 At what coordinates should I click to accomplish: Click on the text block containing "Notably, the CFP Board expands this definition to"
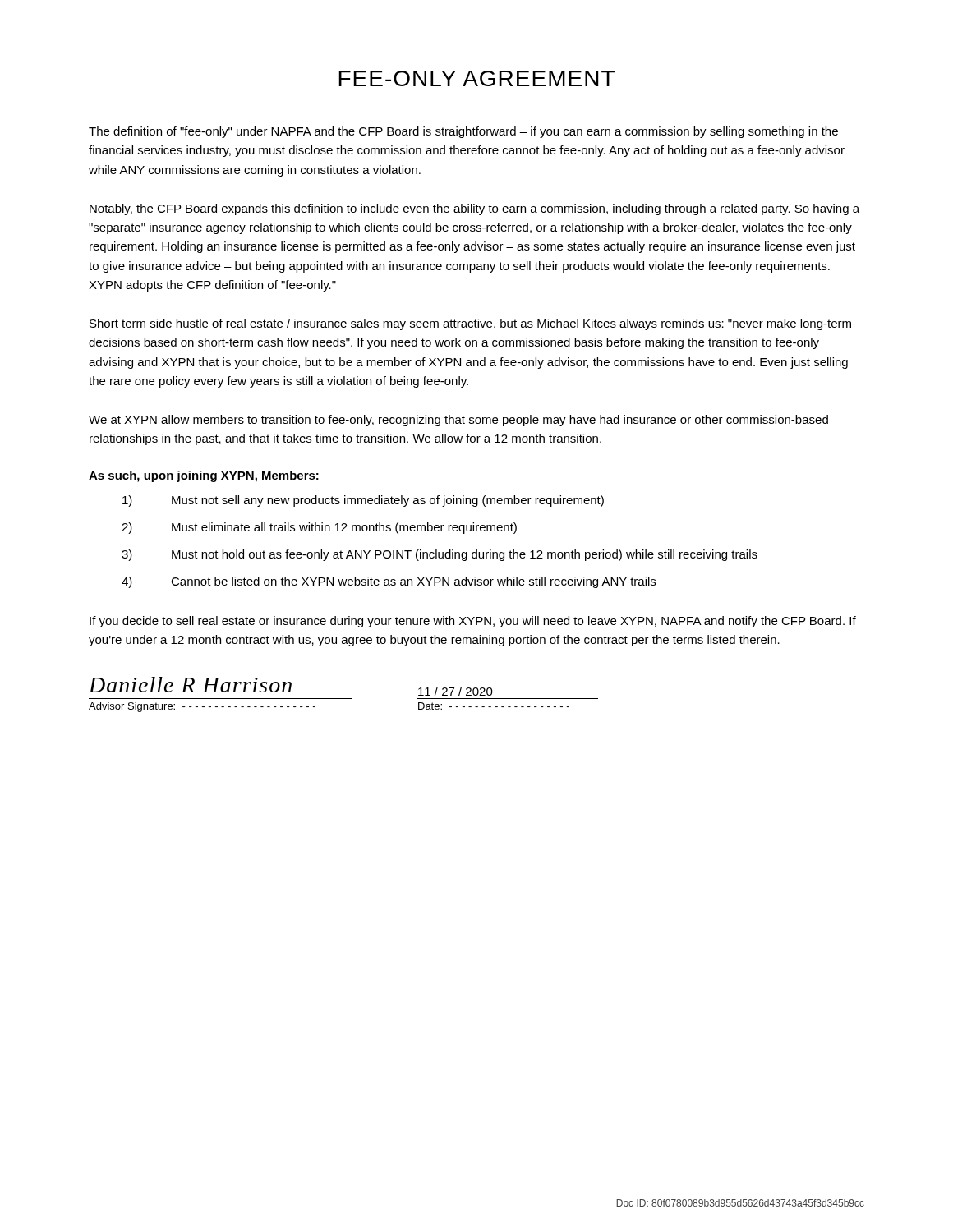point(474,246)
